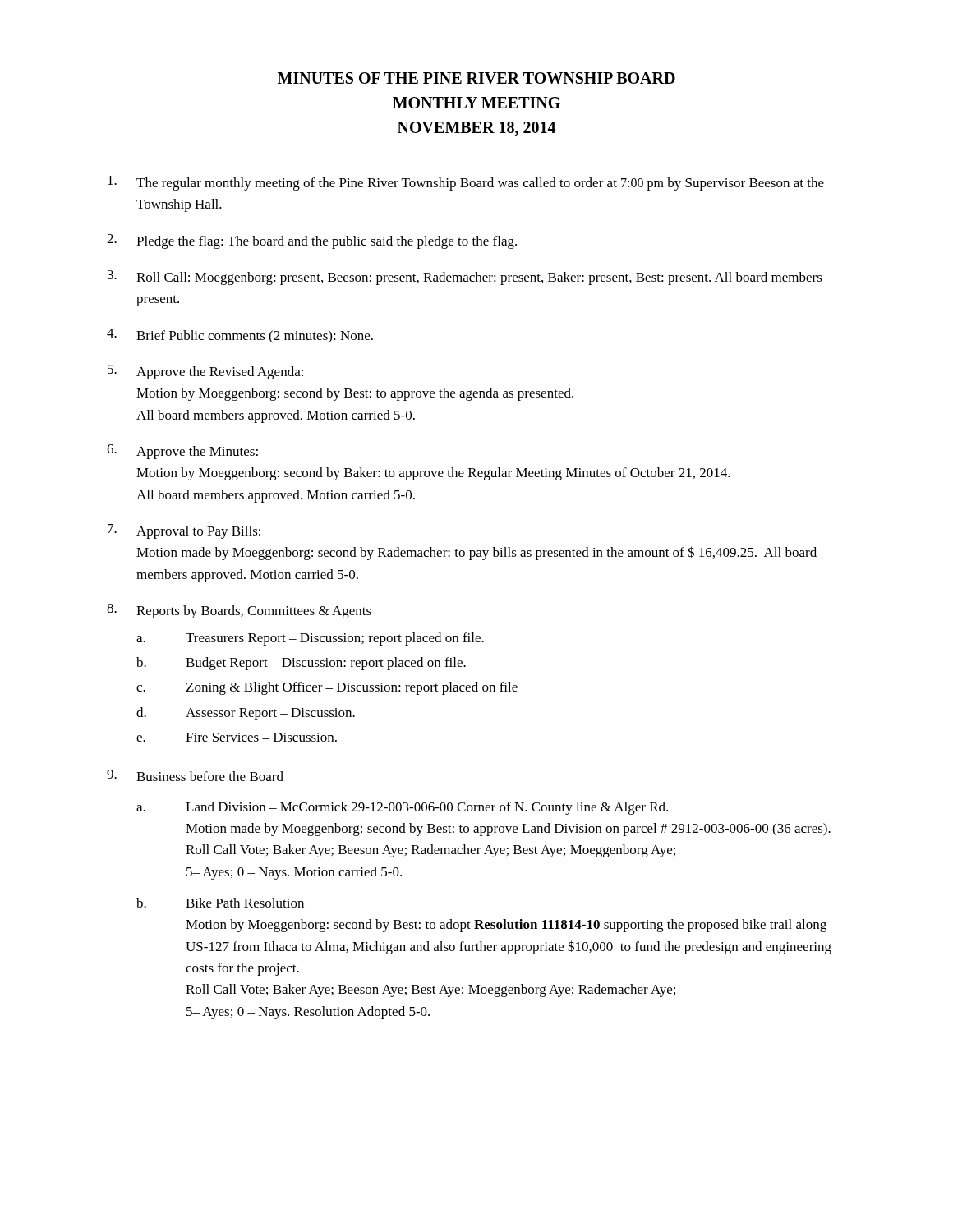Find the region starting "8. Reports by Boards, Committees & Agents a."
The height and width of the screenshot is (1232, 953).
(476, 676)
